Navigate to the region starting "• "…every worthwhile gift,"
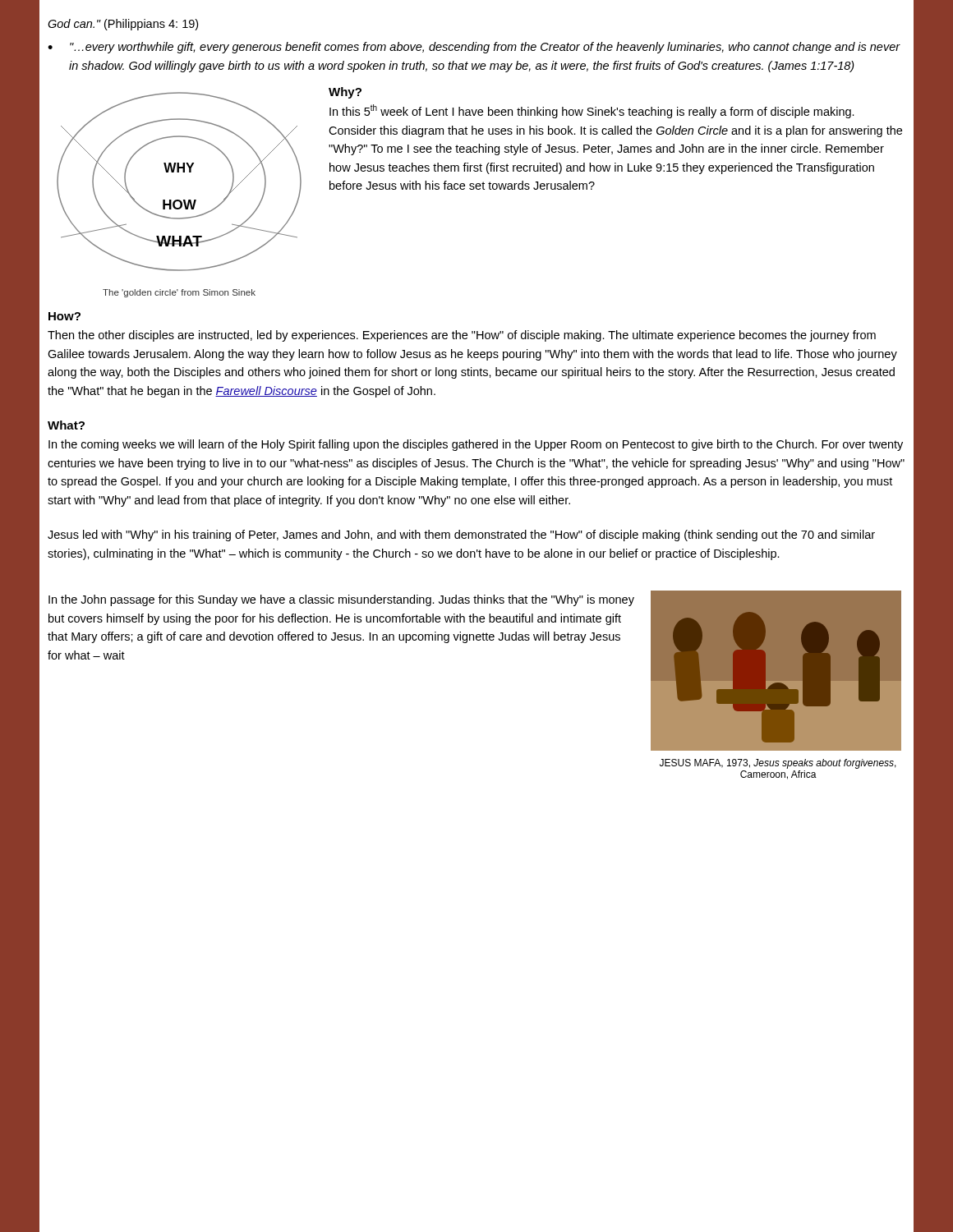This screenshot has width=953, height=1232. tap(476, 57)
